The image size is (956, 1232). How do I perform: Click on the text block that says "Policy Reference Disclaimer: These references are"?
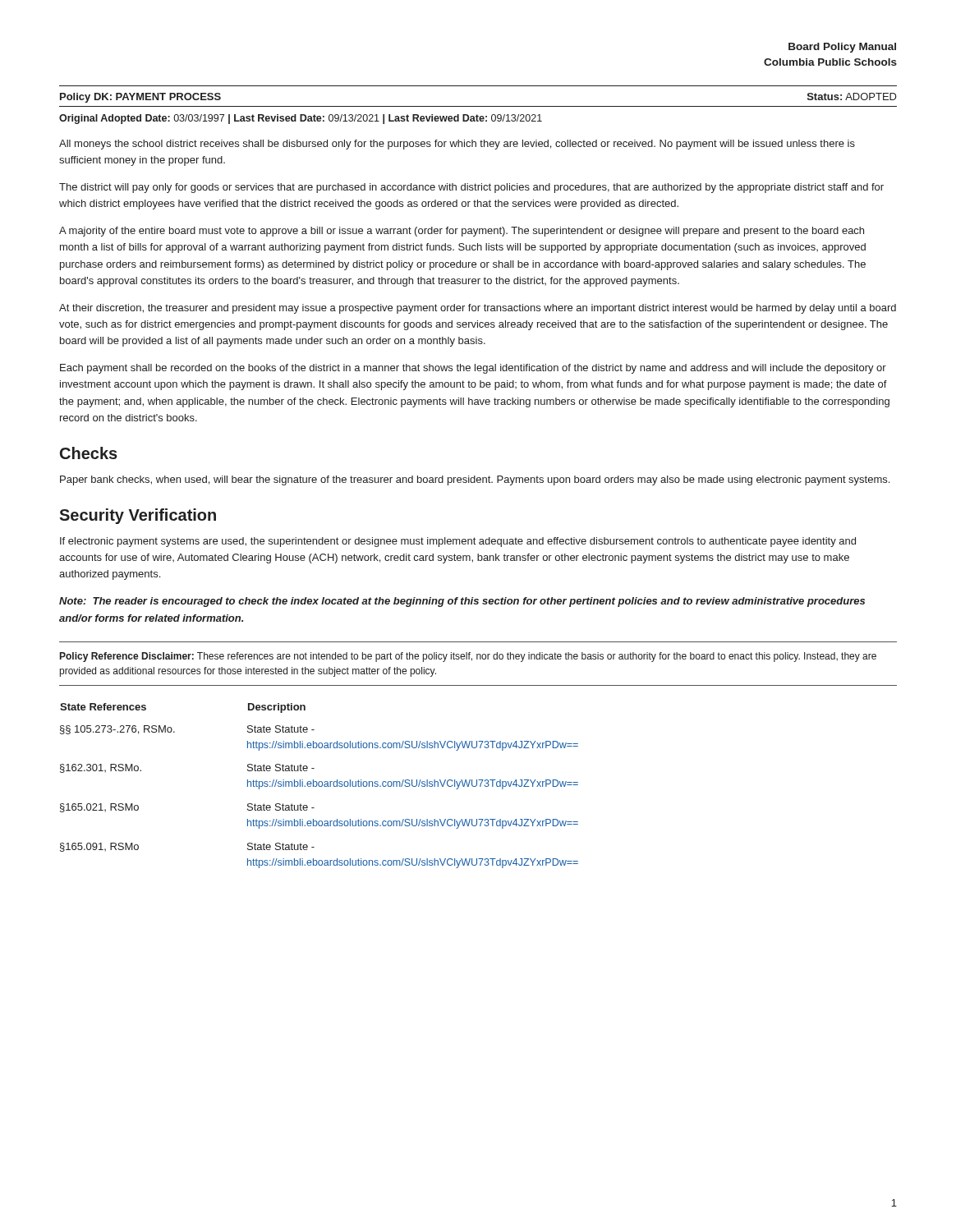[468, 663]
